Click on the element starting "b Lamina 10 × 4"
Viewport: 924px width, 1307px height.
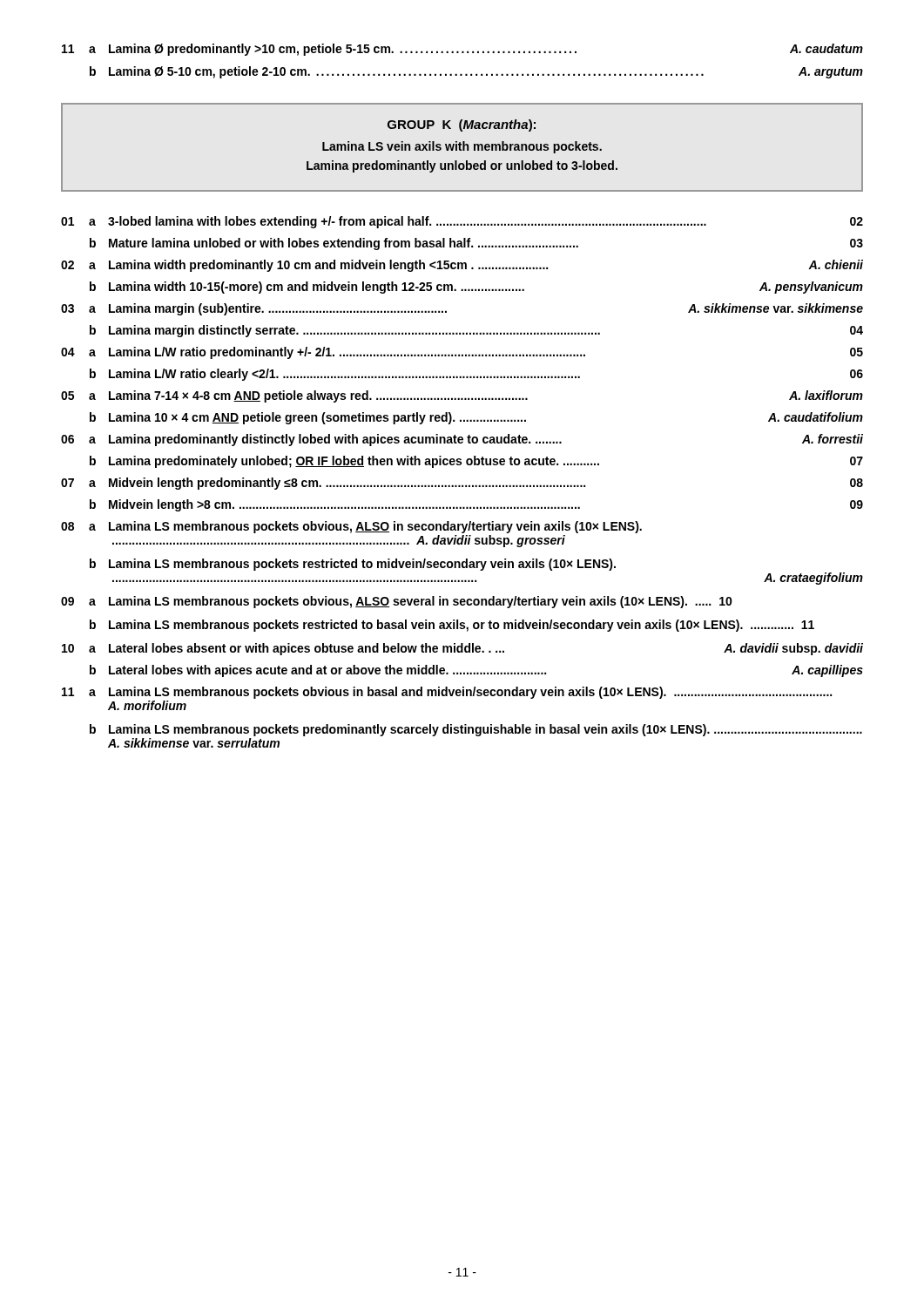click(x=476, y=417)
